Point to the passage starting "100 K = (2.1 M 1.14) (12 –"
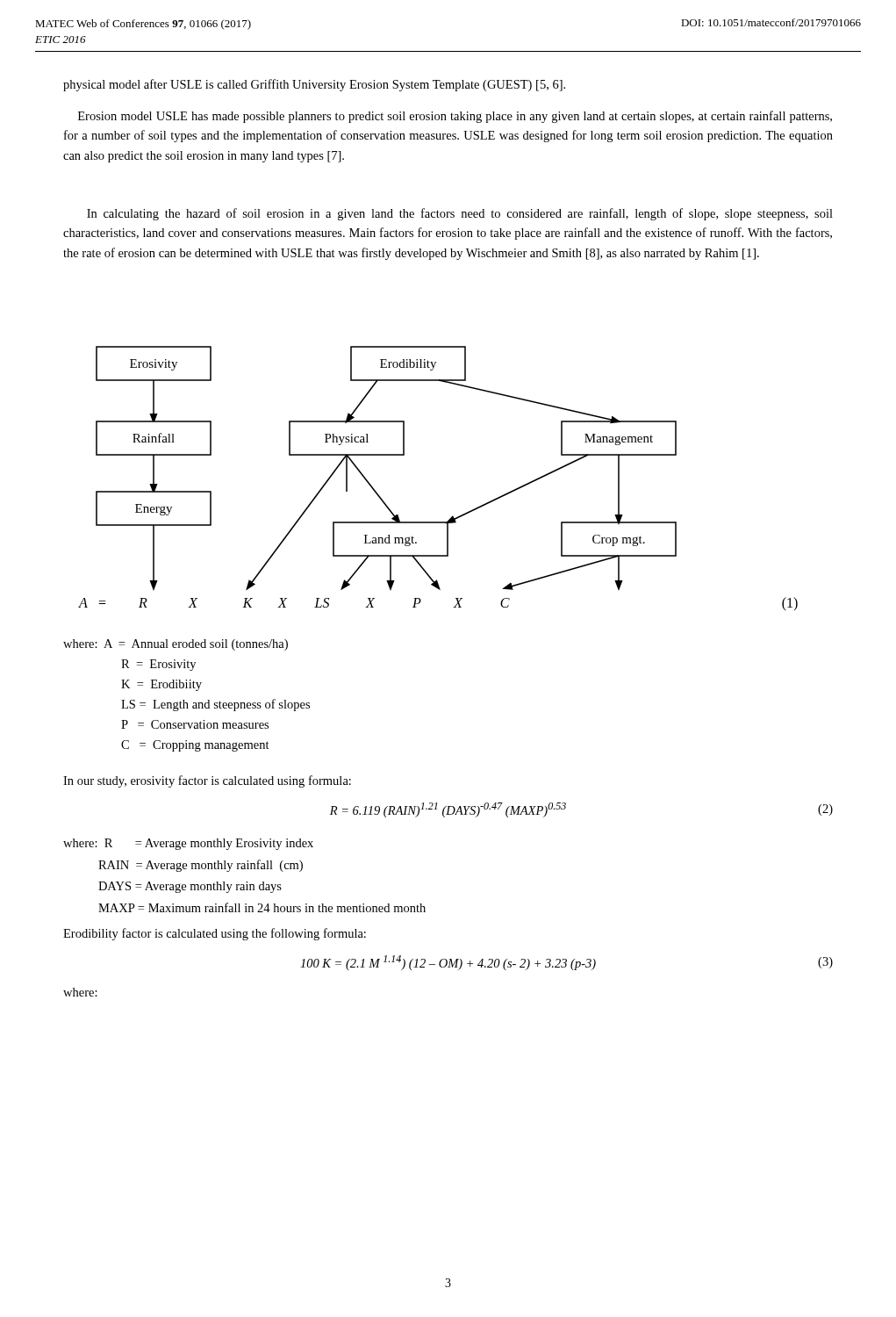This screenshot has height=1317, width=896. 566,961
